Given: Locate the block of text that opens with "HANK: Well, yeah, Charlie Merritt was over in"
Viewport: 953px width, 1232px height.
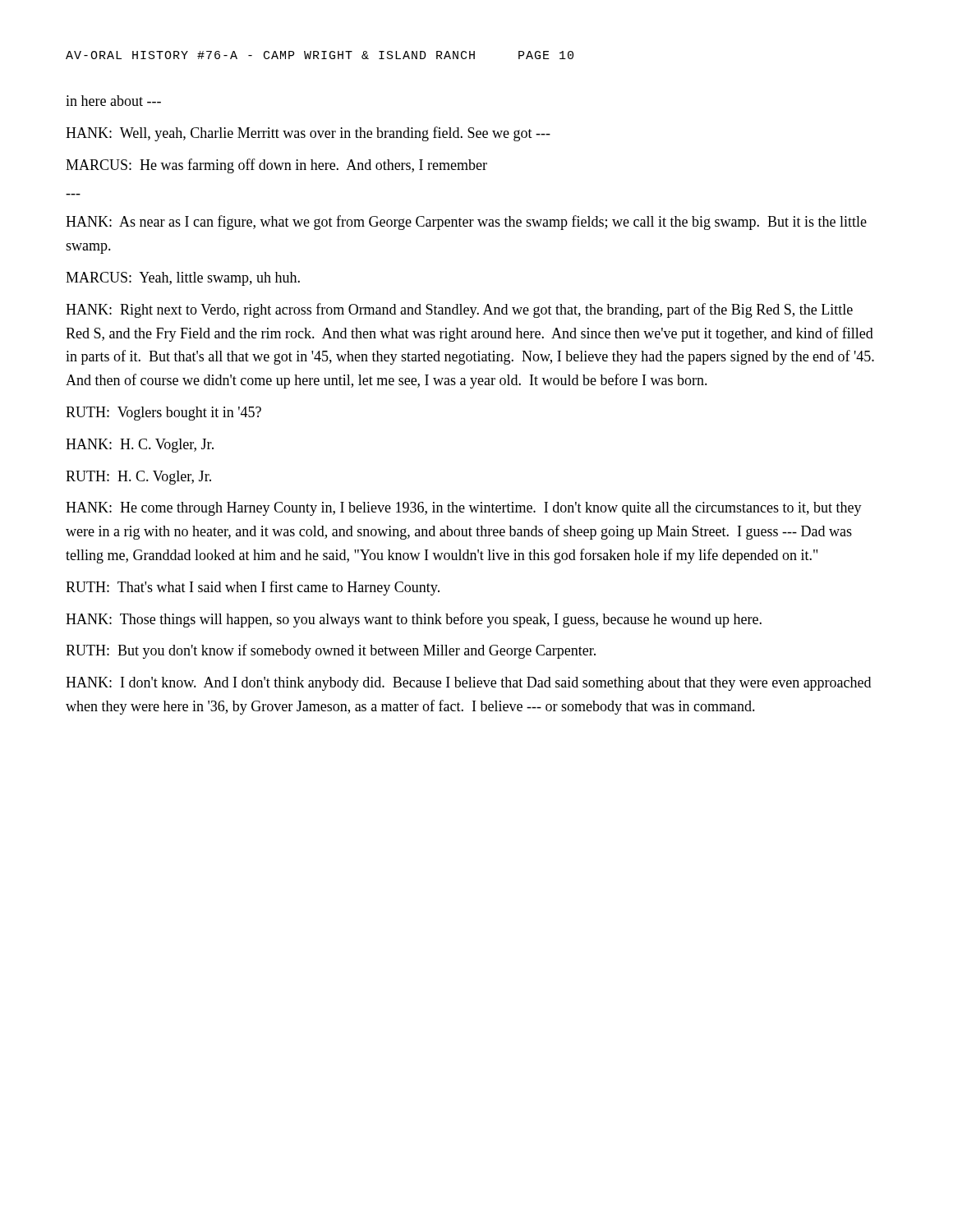Looking at the screenshot, I should [308, 133].
